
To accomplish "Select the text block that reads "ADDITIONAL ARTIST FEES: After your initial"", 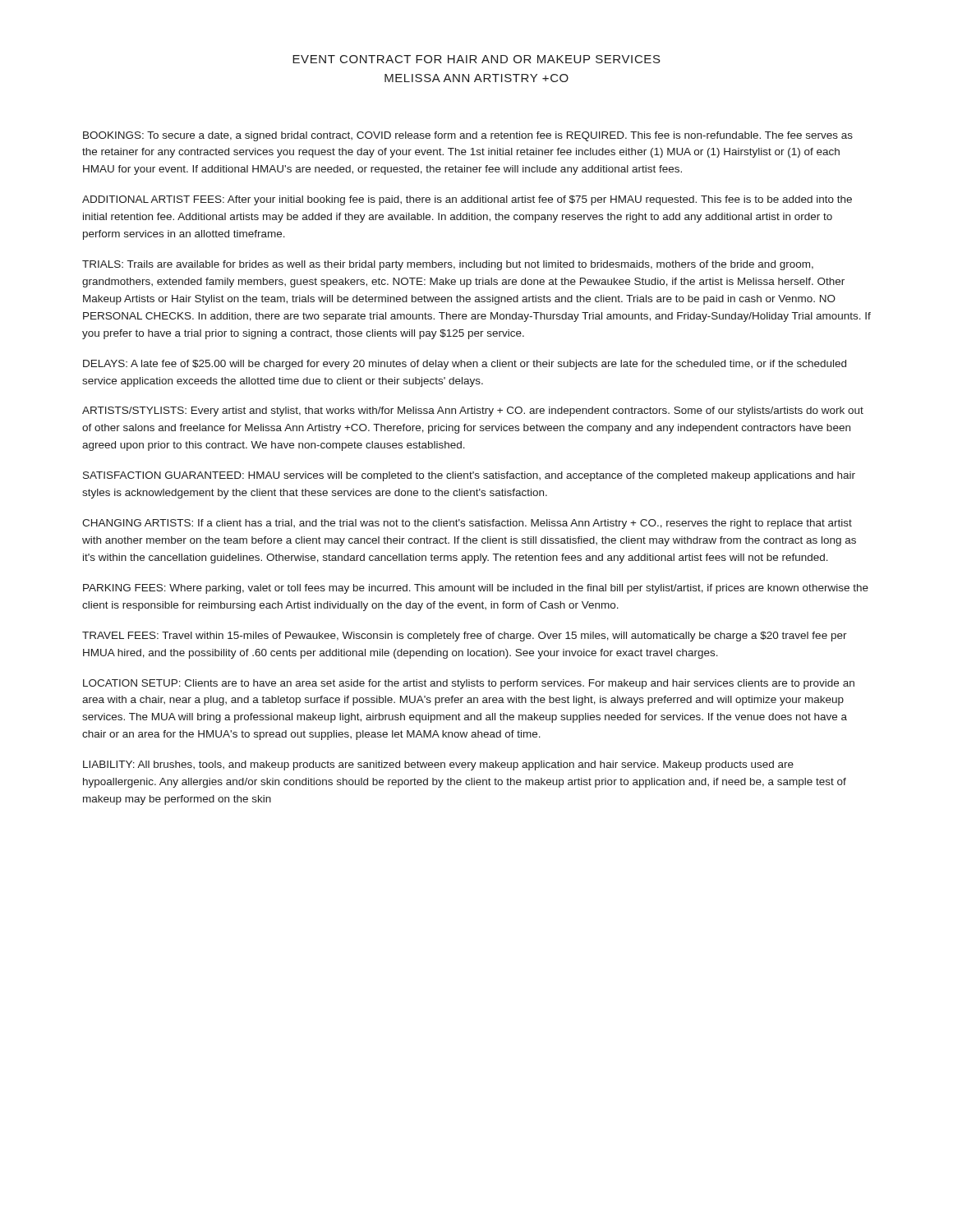I will pyautogui.click(x=467, y=217).
